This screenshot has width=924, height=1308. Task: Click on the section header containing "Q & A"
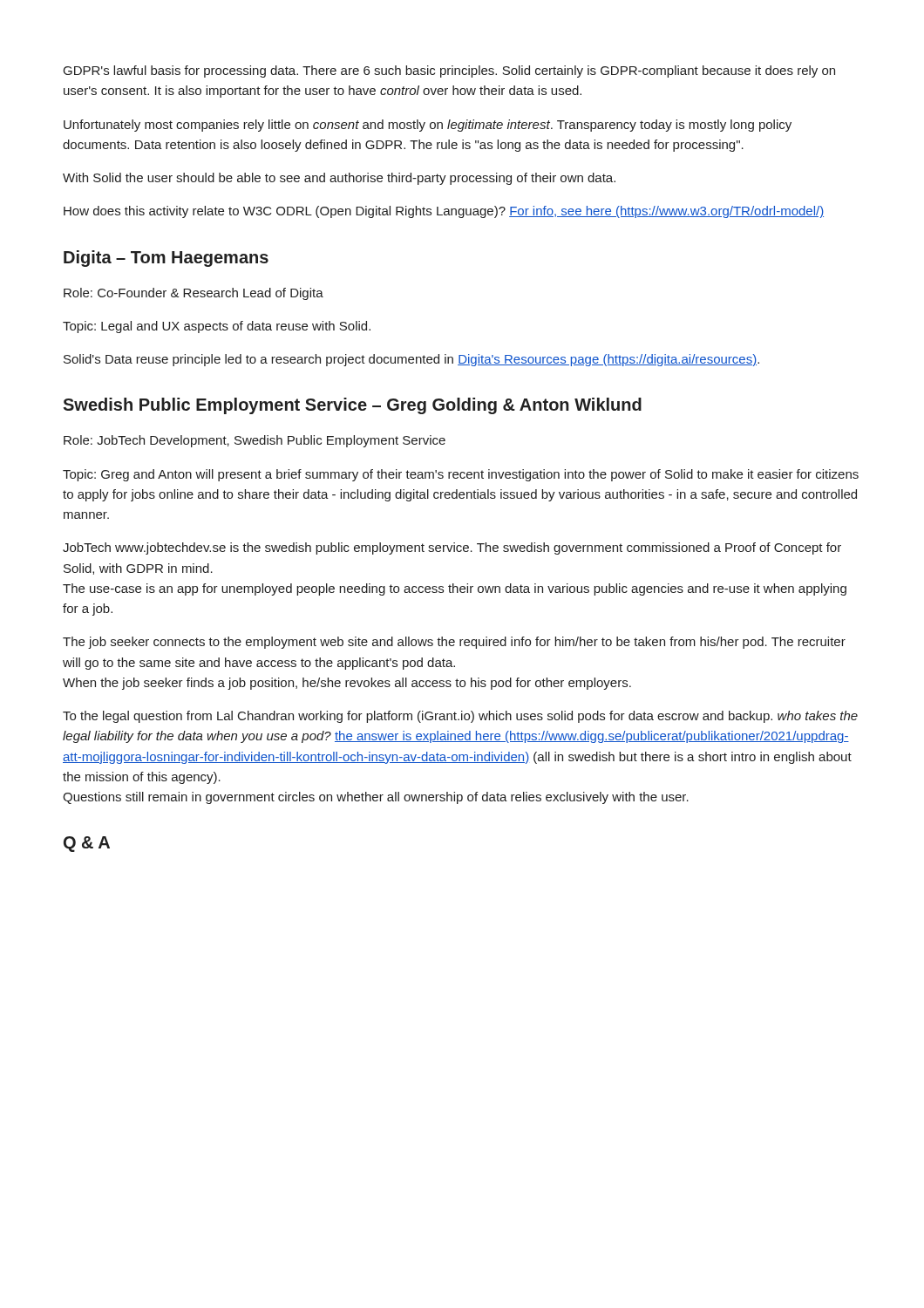pyautogui.click(x=87, y=843)
